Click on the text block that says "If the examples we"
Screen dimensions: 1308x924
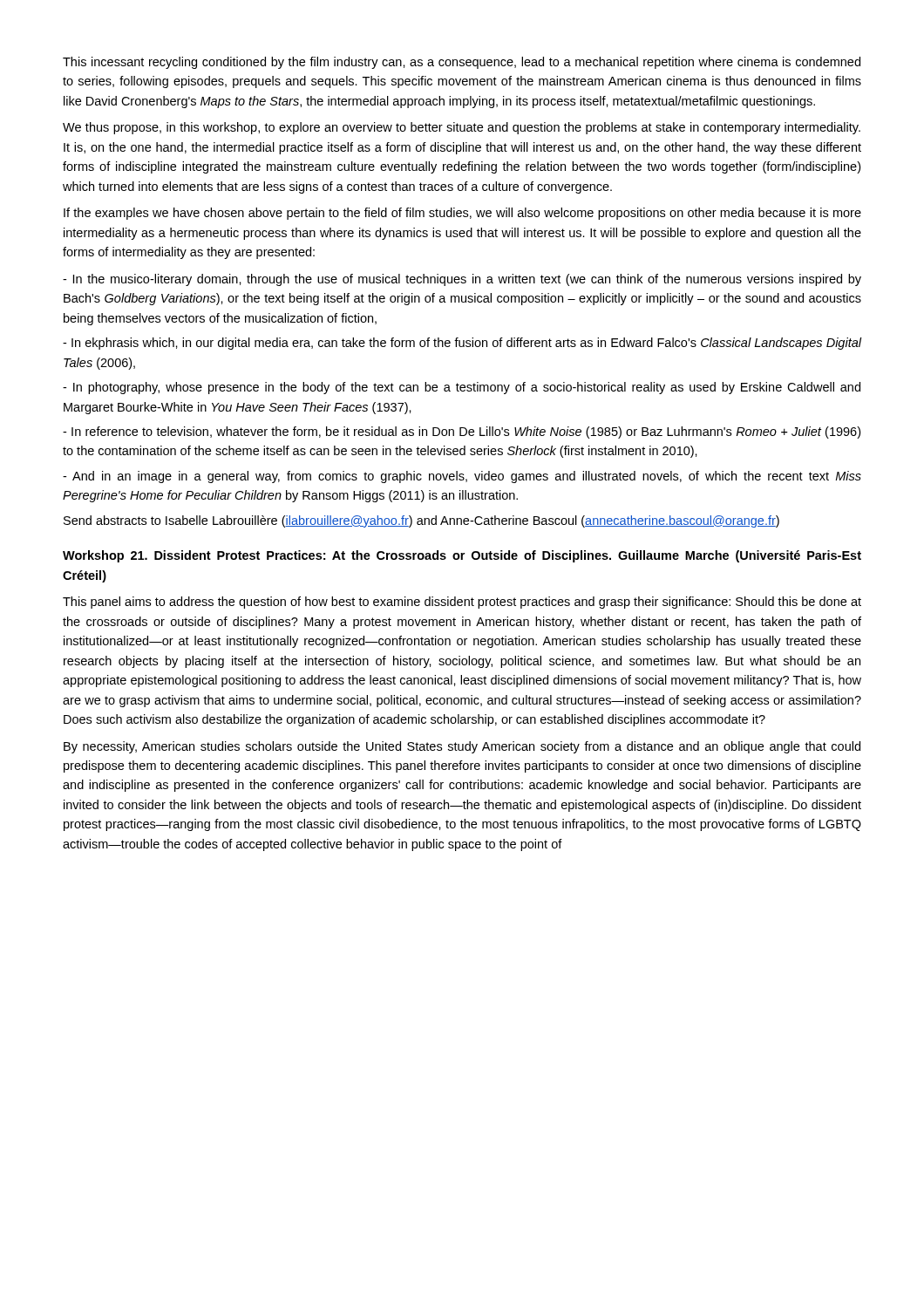pos(462,233)
